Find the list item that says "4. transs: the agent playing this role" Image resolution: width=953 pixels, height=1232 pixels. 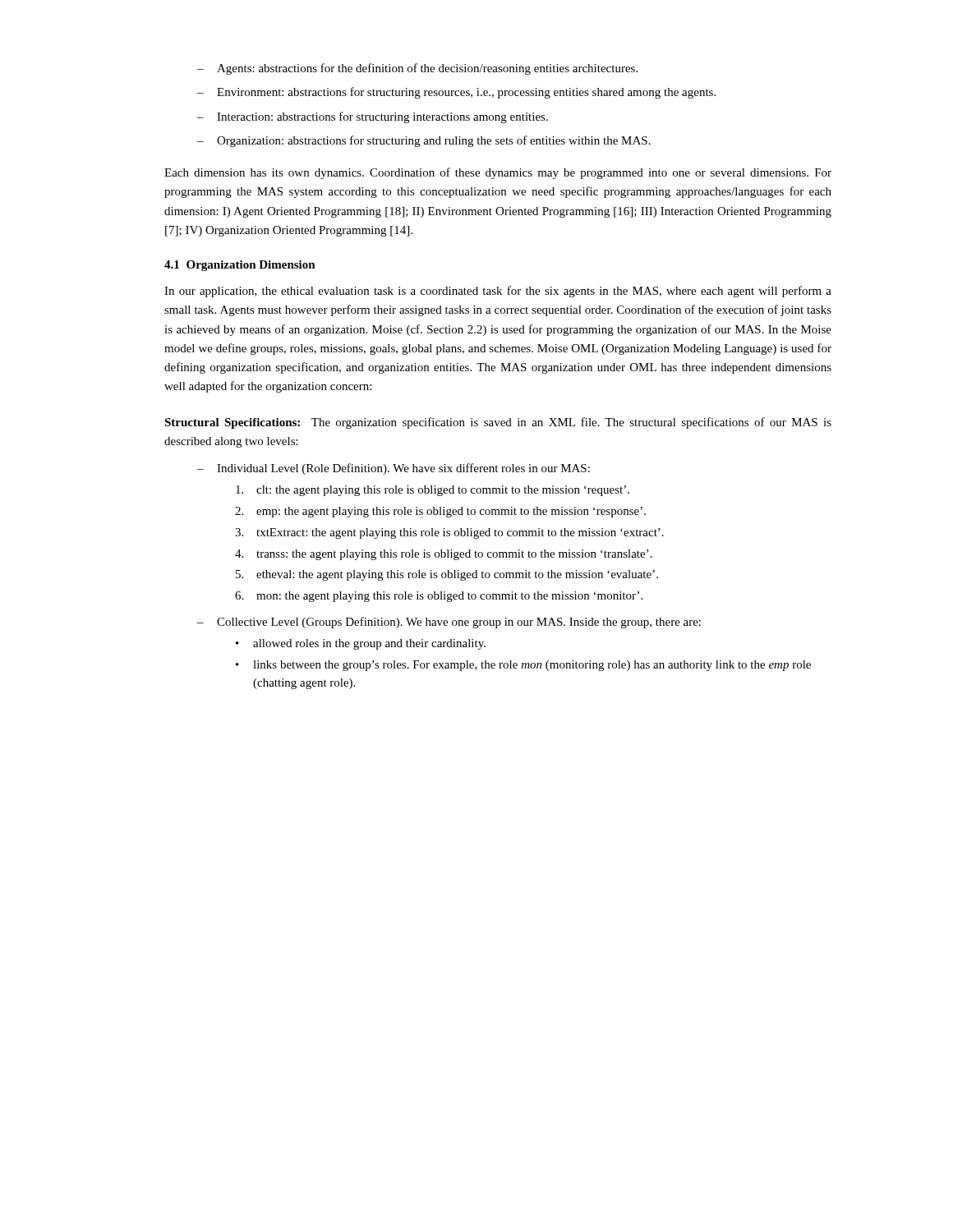click(x=444, y=554)
